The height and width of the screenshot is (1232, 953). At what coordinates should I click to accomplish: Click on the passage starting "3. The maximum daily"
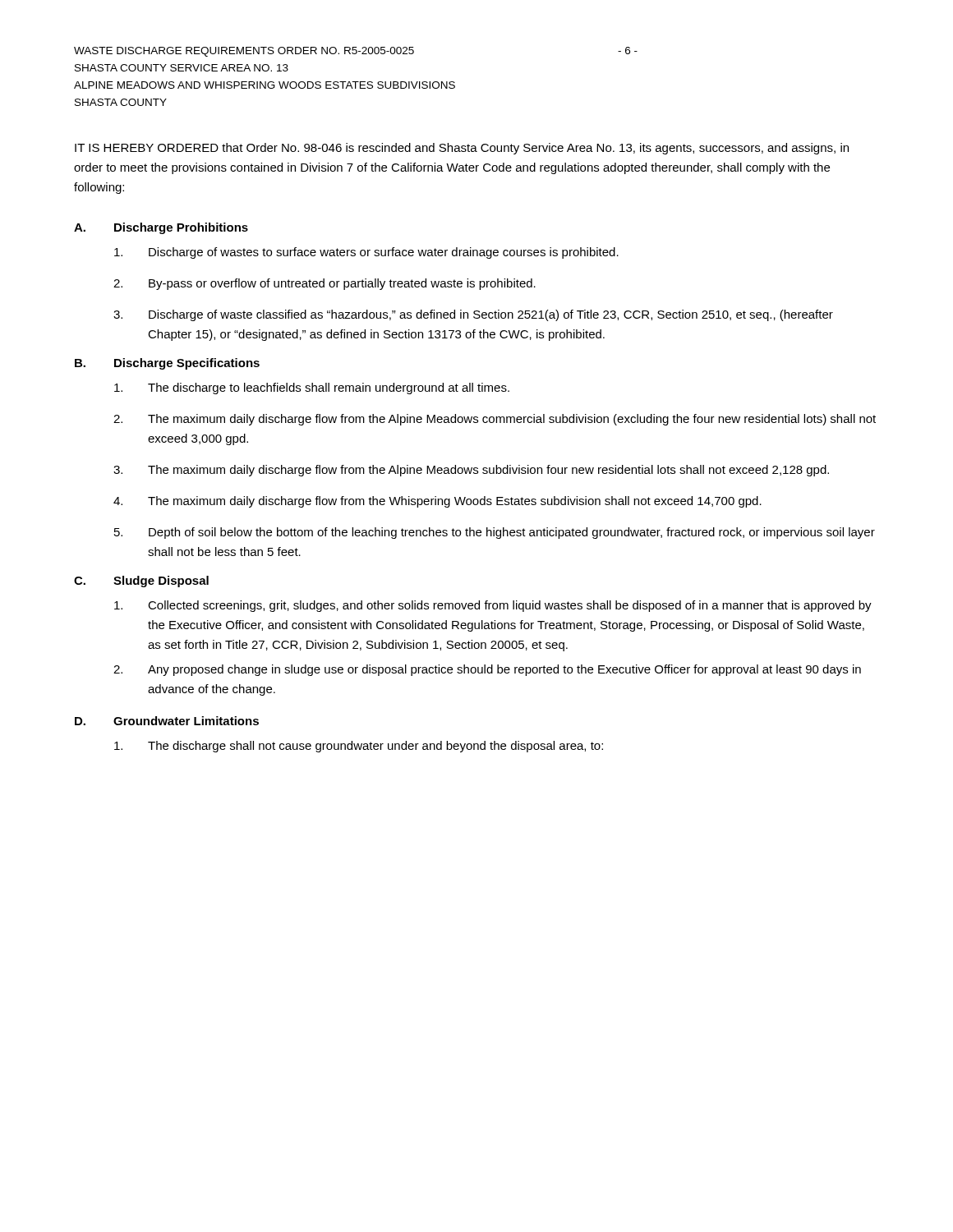point(496,470)
